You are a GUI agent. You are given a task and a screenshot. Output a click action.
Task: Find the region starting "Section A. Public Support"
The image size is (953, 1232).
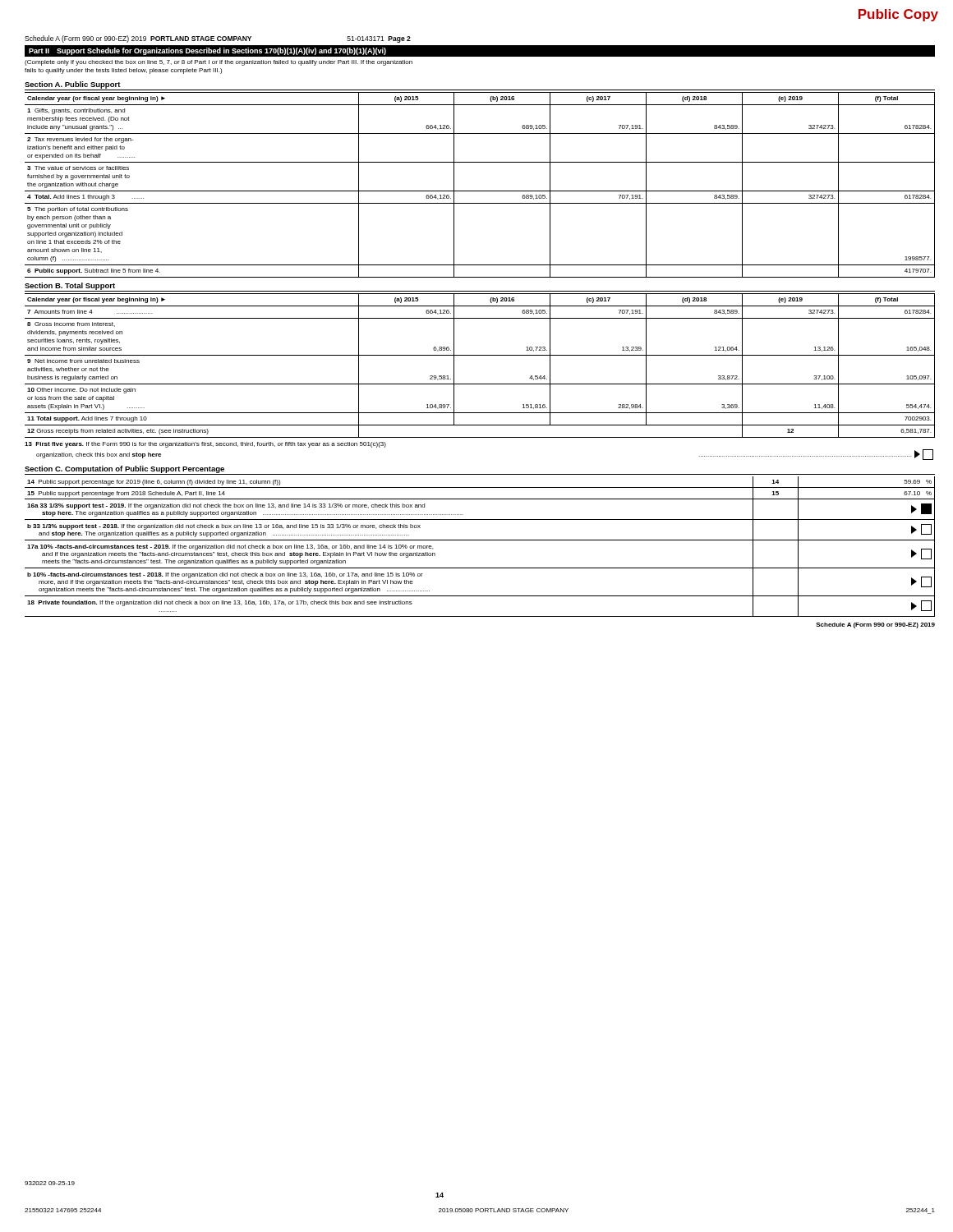point(72,84)
